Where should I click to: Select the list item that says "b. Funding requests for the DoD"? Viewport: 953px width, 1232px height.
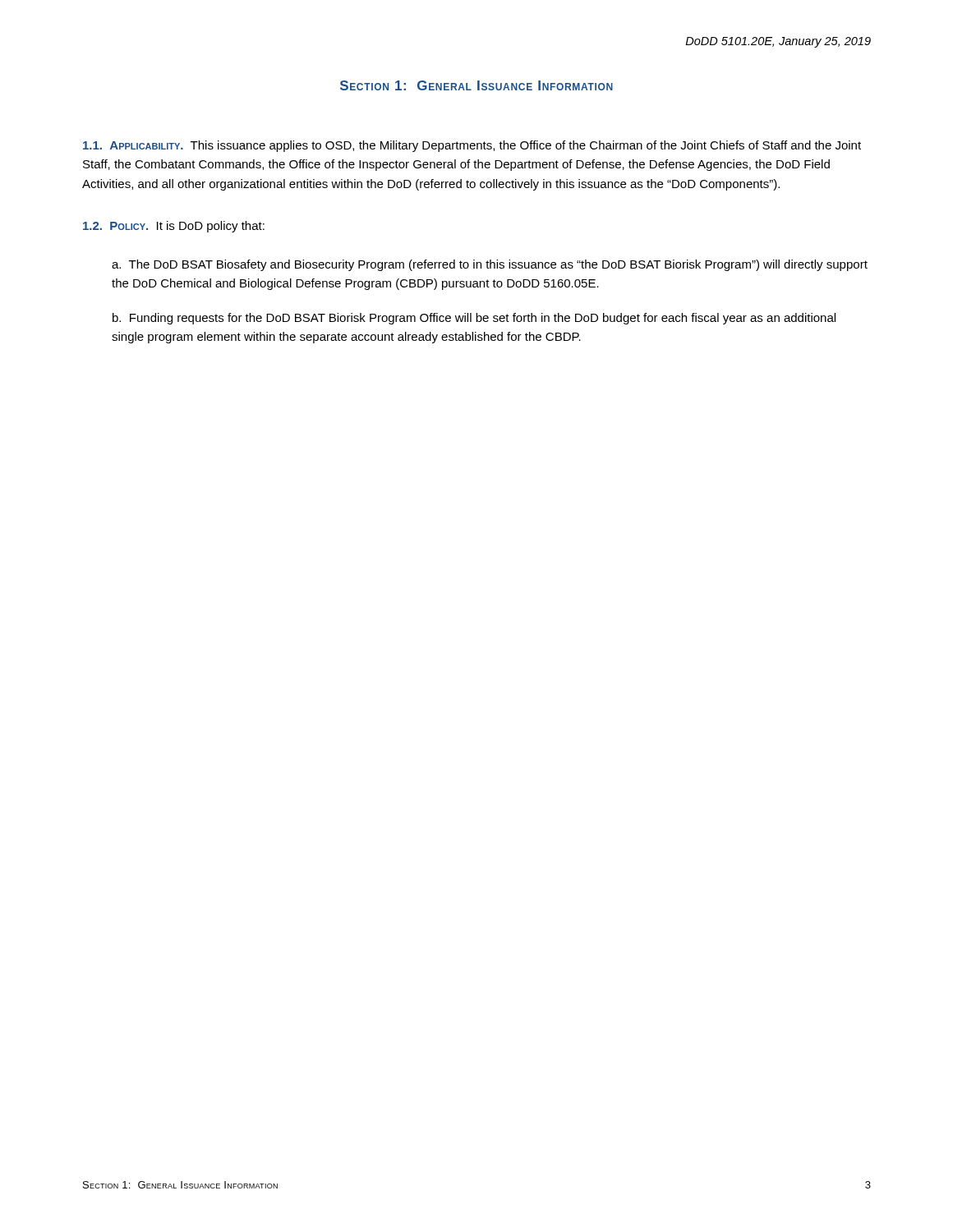pyautogui.click(x=474, y=327)
